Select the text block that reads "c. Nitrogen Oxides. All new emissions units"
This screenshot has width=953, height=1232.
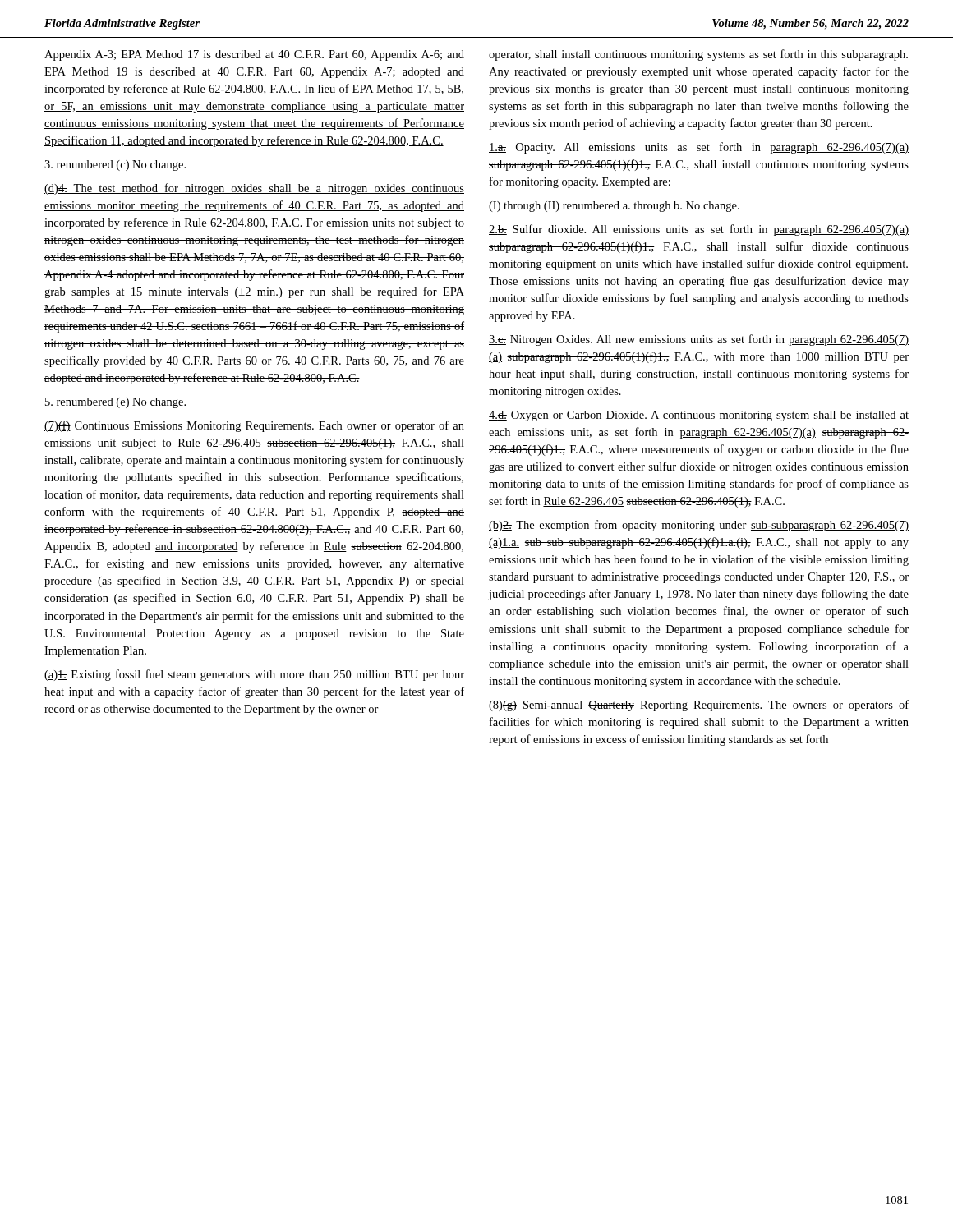[x=699, y=366]
